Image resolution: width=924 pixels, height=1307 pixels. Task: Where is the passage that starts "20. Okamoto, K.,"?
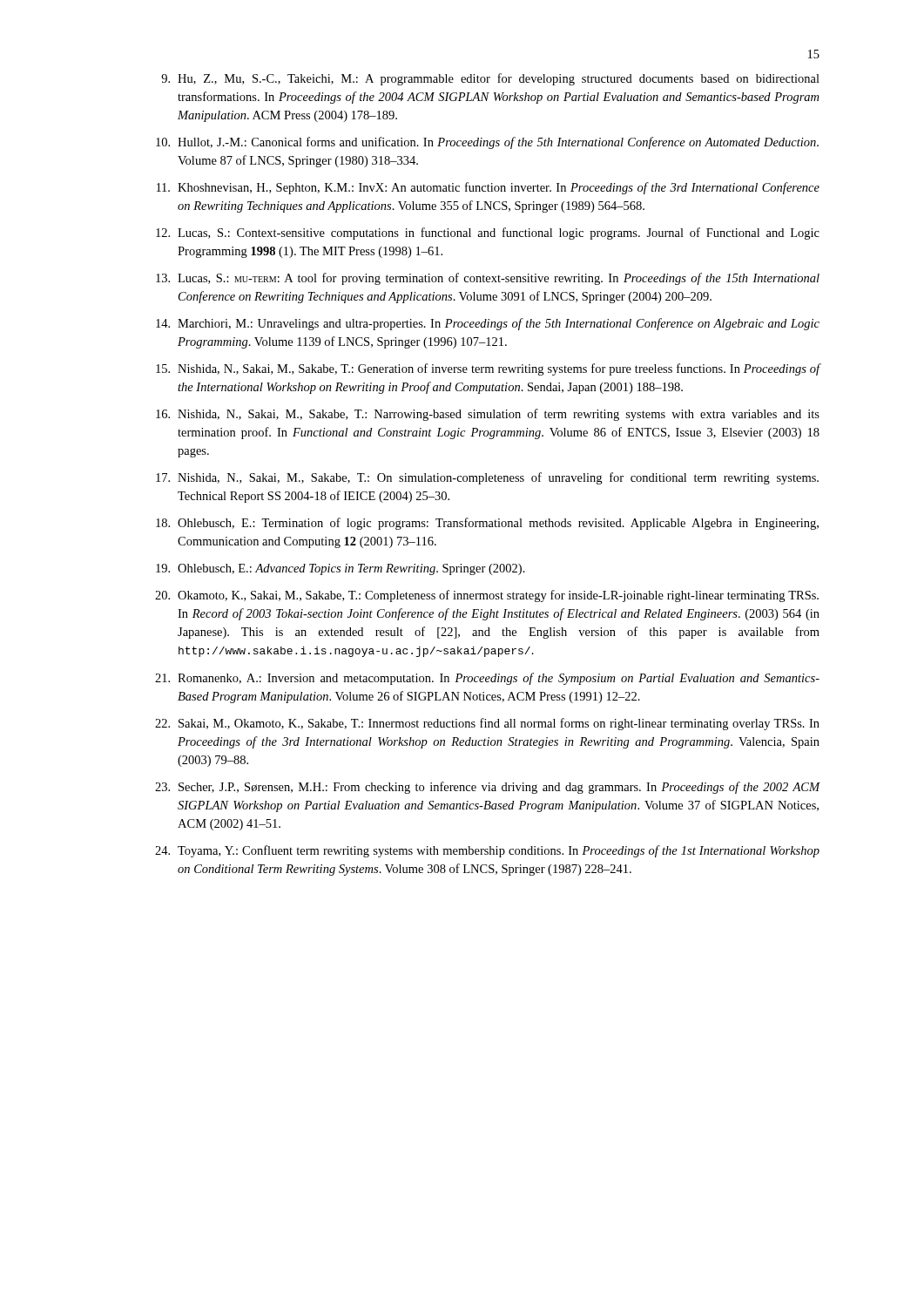click(479, 624)
